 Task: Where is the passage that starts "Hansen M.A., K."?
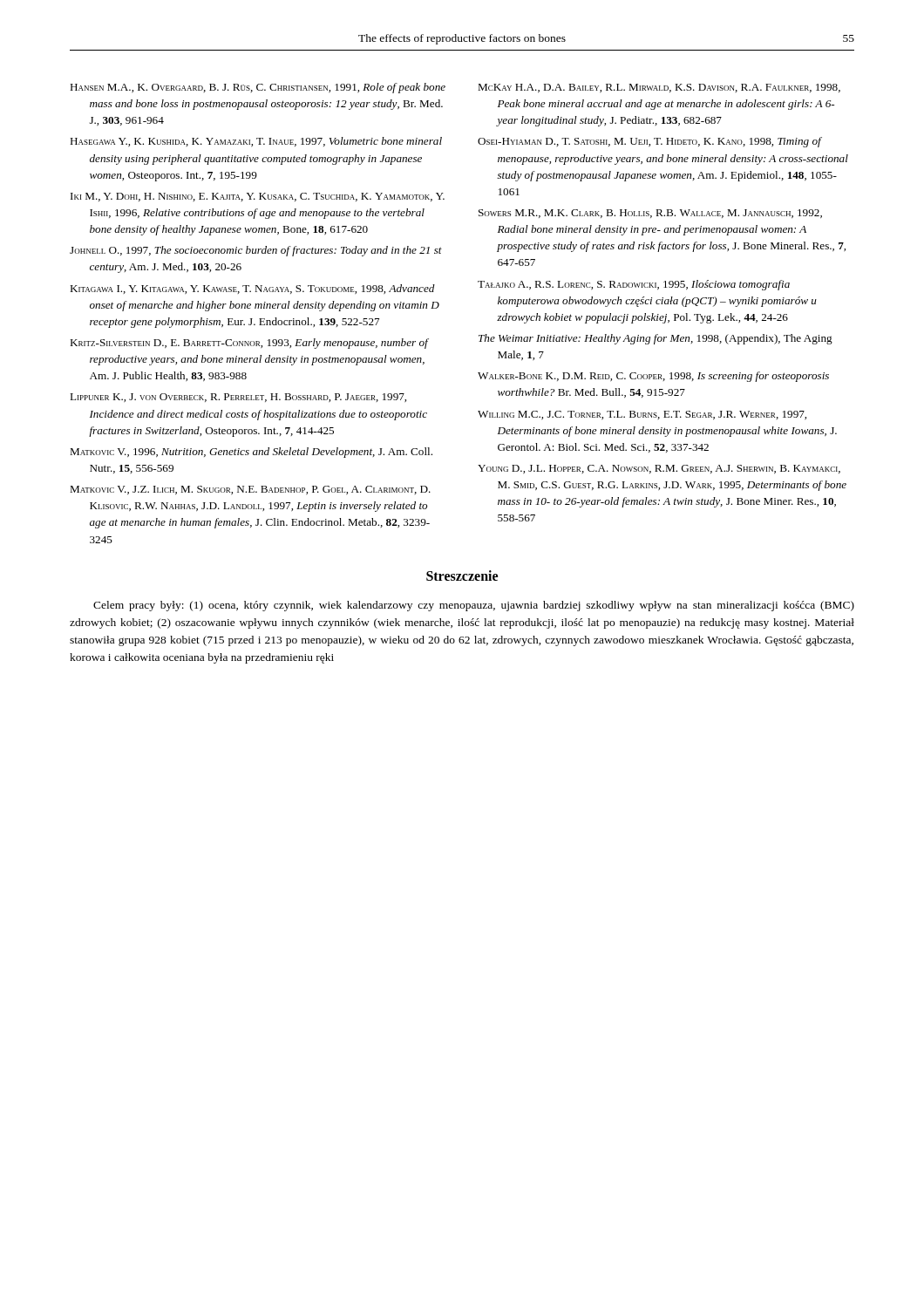click(258, 103)
